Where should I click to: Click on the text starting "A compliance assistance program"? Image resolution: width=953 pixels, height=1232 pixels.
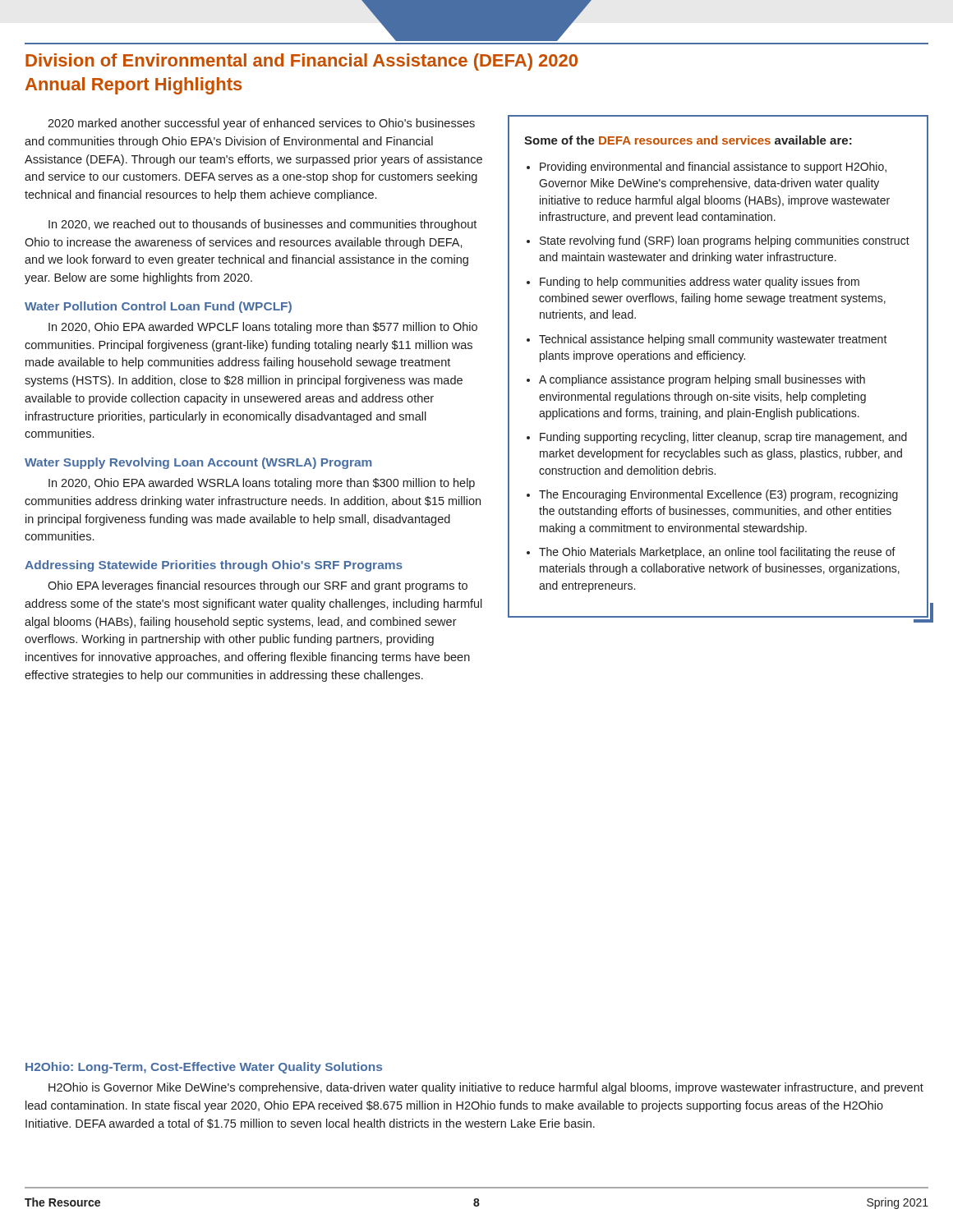point(703,396)
